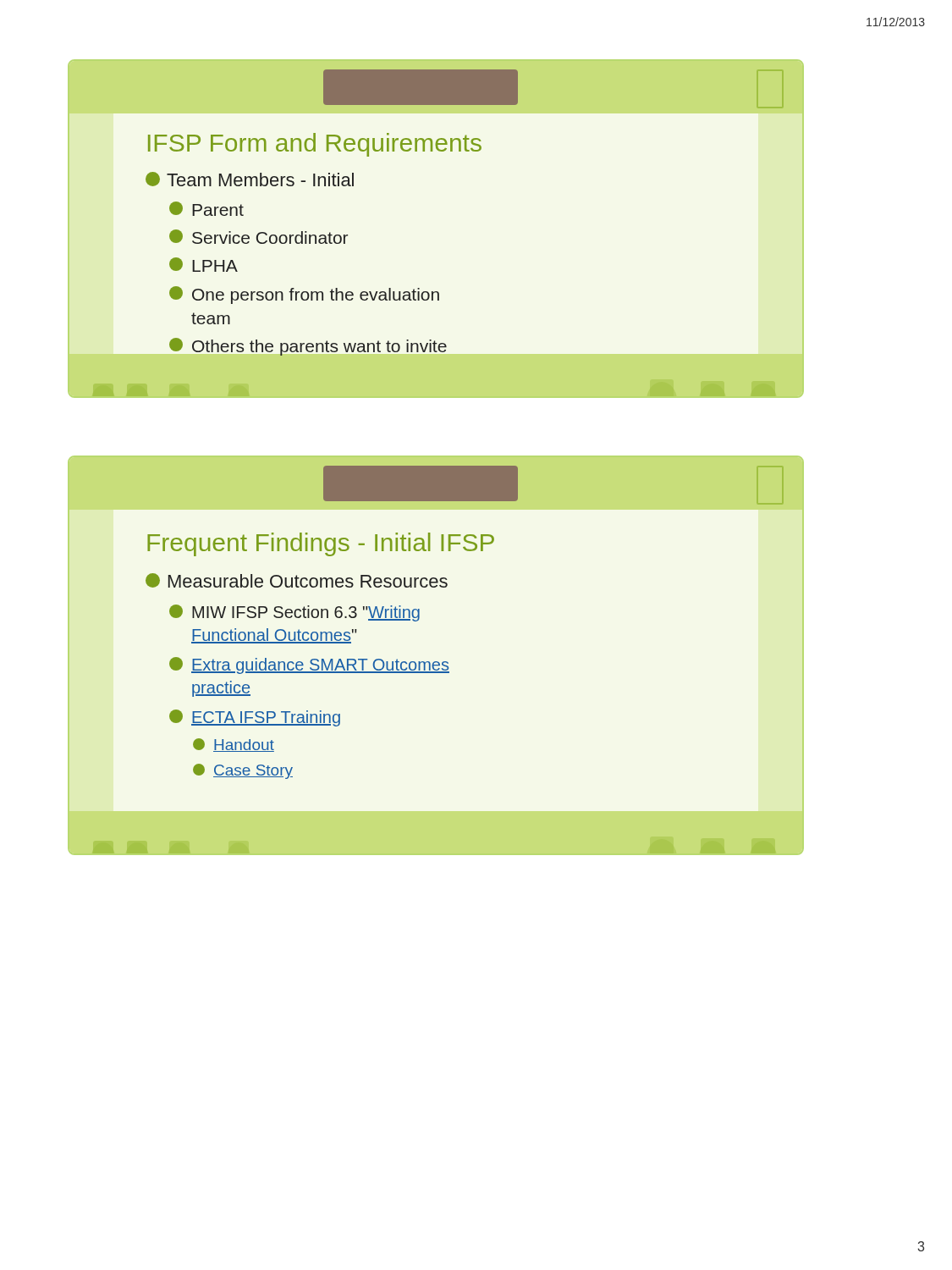The width and height of the screenshot is (952, 1270).
Task: Point to the block starting "ECTA IFSP Training"
Action: (255, 717)
